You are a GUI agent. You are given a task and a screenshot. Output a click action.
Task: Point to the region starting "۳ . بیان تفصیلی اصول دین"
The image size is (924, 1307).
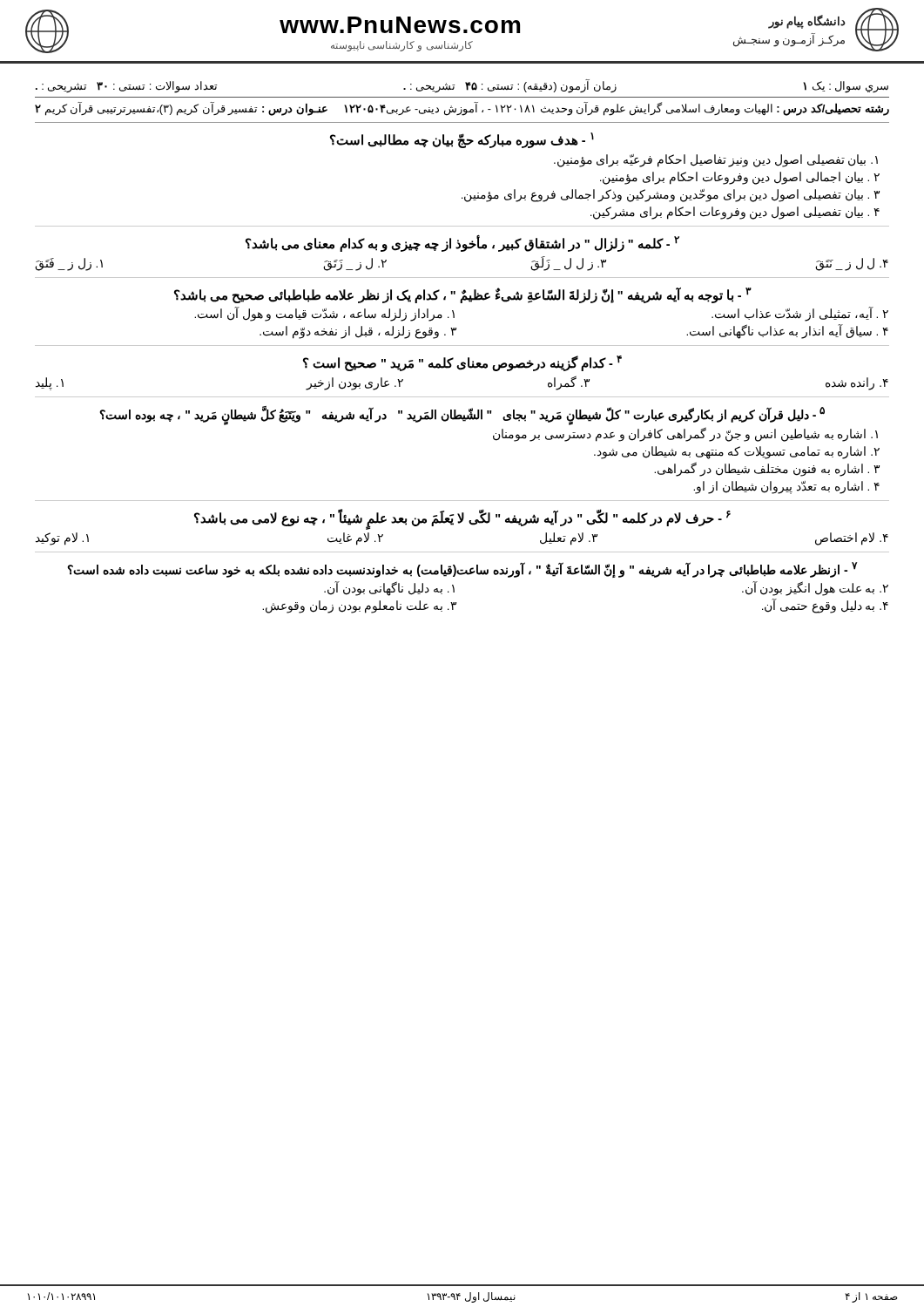click(x=670, y=195)
